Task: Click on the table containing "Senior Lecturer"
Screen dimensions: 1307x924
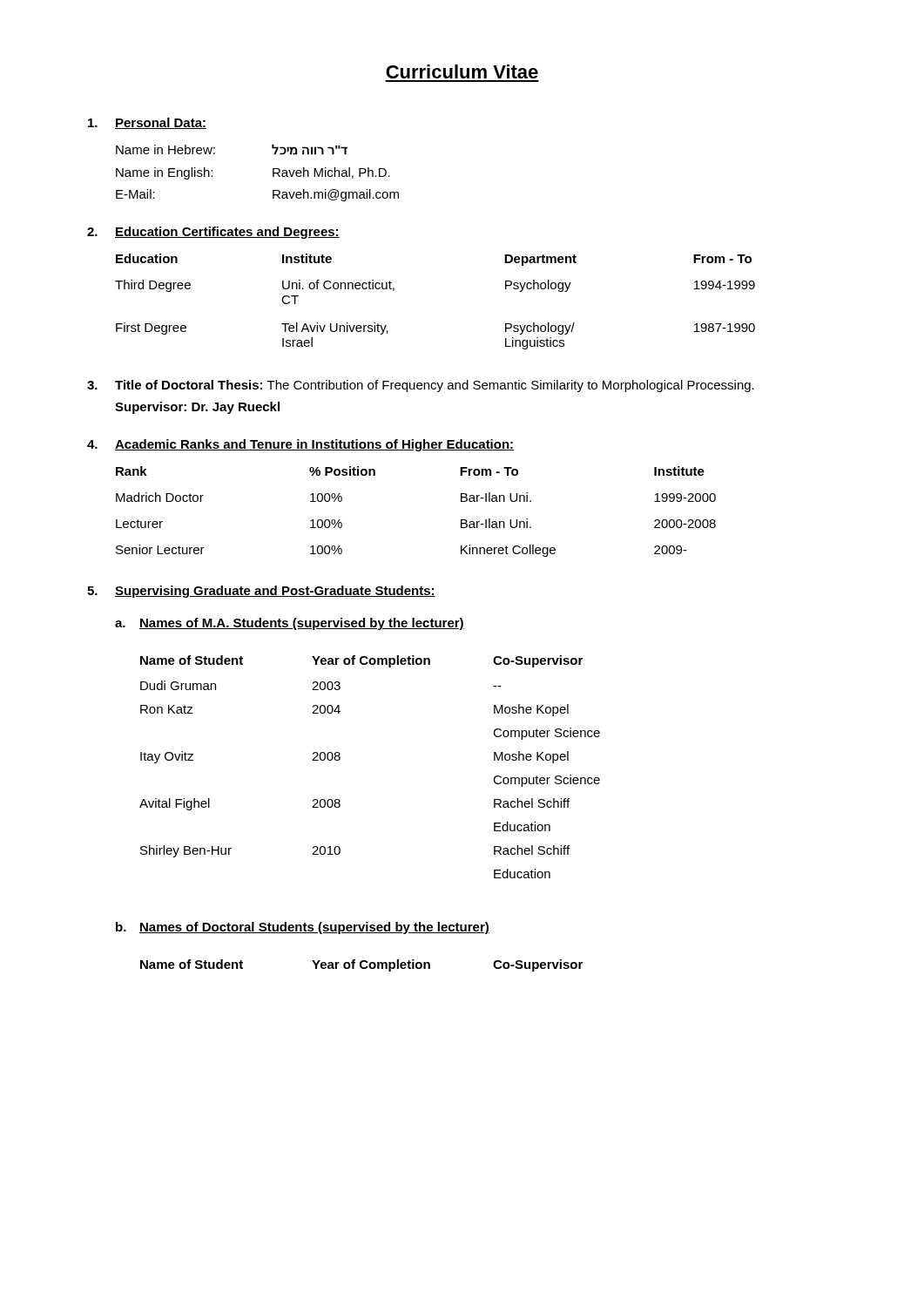Action: pos(476,512)
